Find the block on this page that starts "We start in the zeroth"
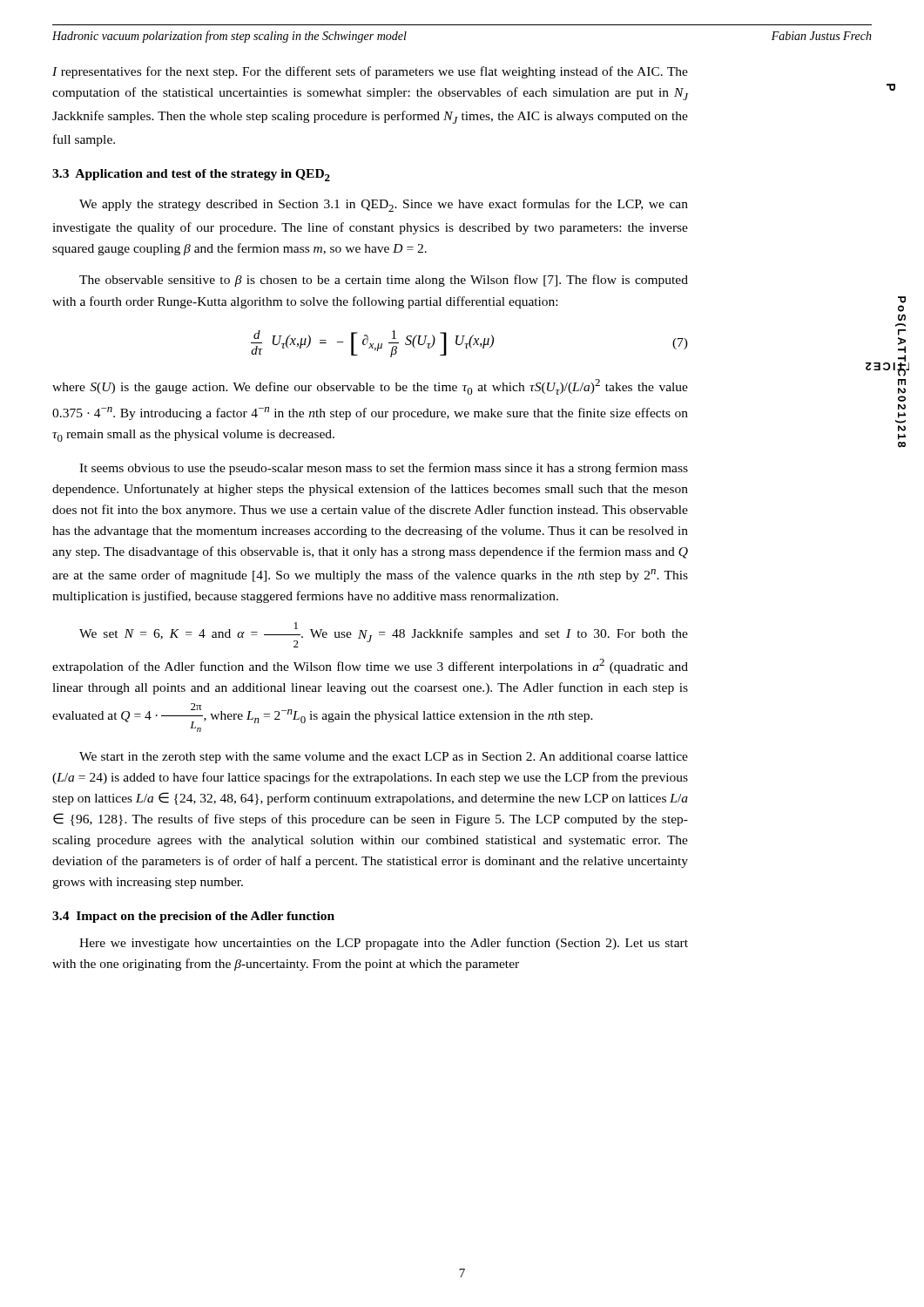This screenshot has width=924, height=1307. tap(370, 819)
